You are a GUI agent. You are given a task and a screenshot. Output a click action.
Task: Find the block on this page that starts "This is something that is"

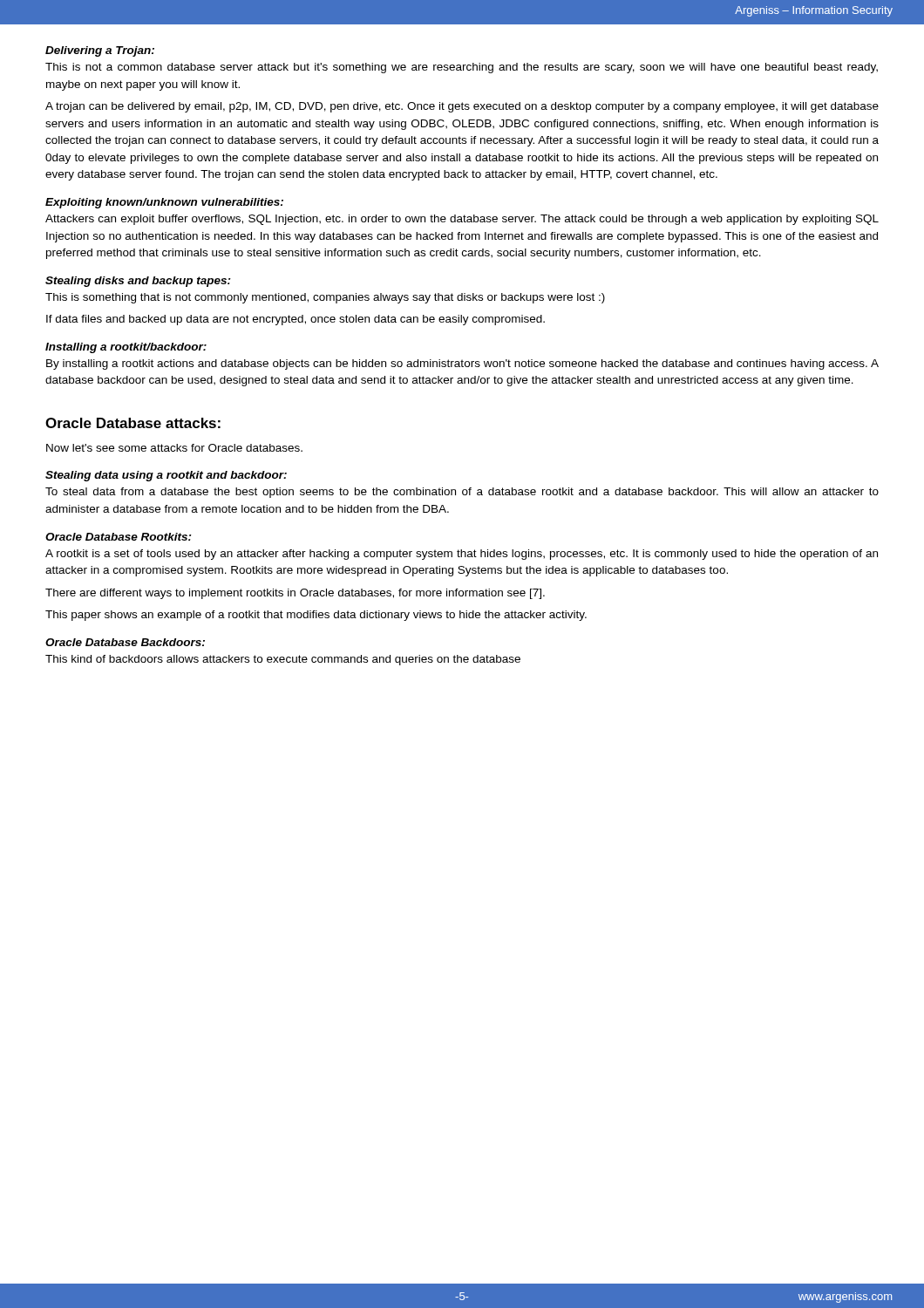[x=462, y=308]
